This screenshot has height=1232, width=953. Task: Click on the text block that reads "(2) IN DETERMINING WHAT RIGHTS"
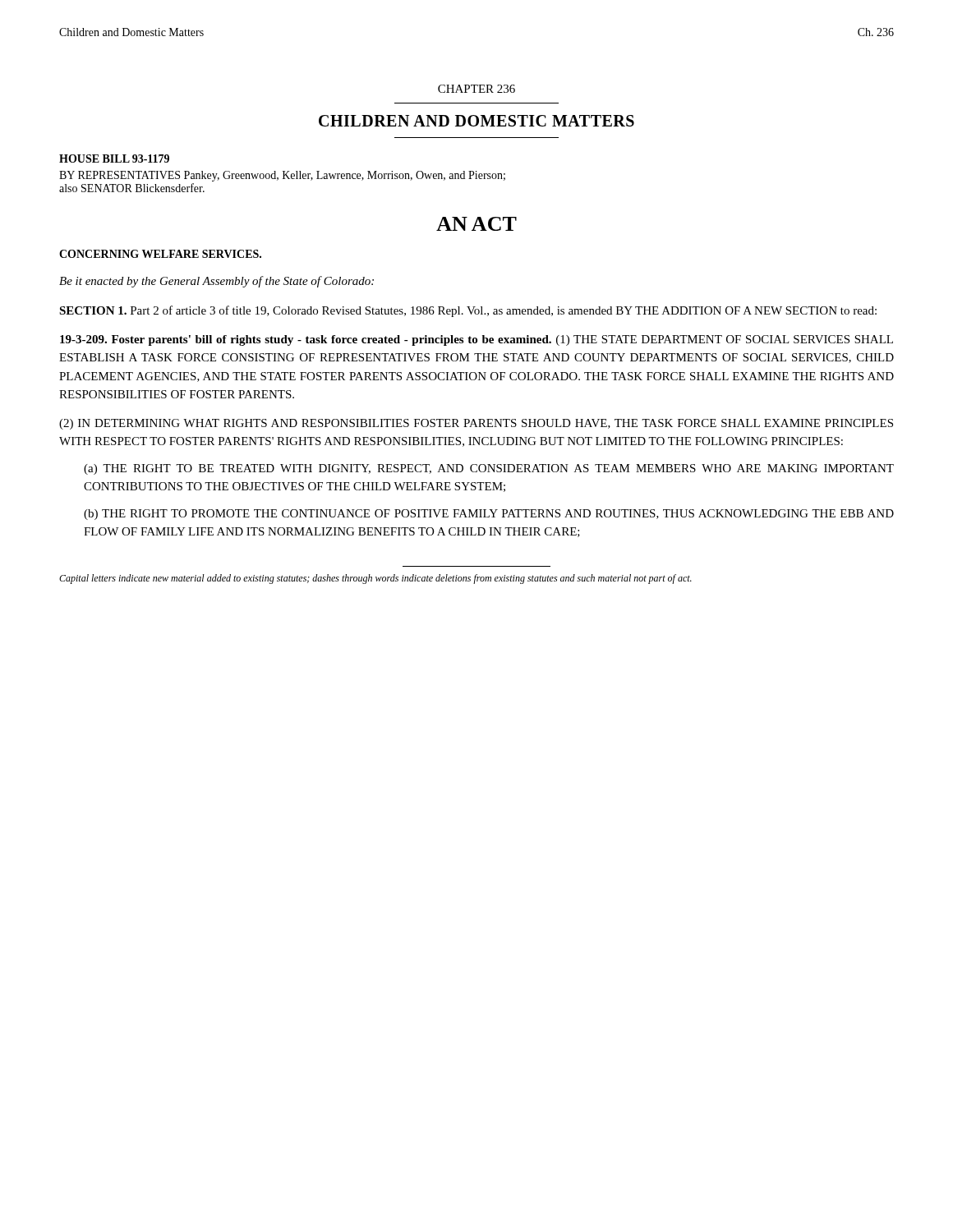[x=476, y=432]
